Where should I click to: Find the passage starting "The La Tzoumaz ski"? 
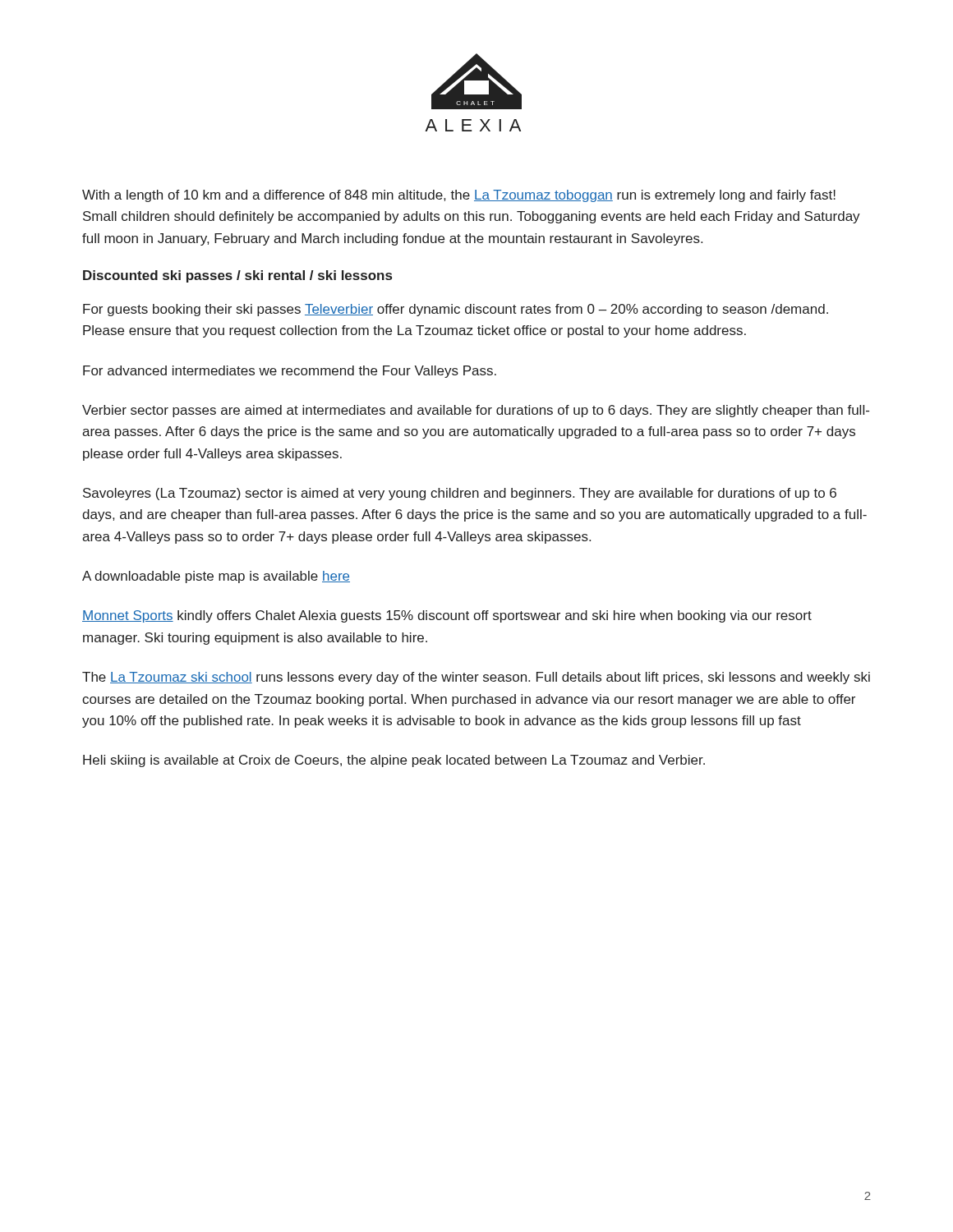[476, 699]
